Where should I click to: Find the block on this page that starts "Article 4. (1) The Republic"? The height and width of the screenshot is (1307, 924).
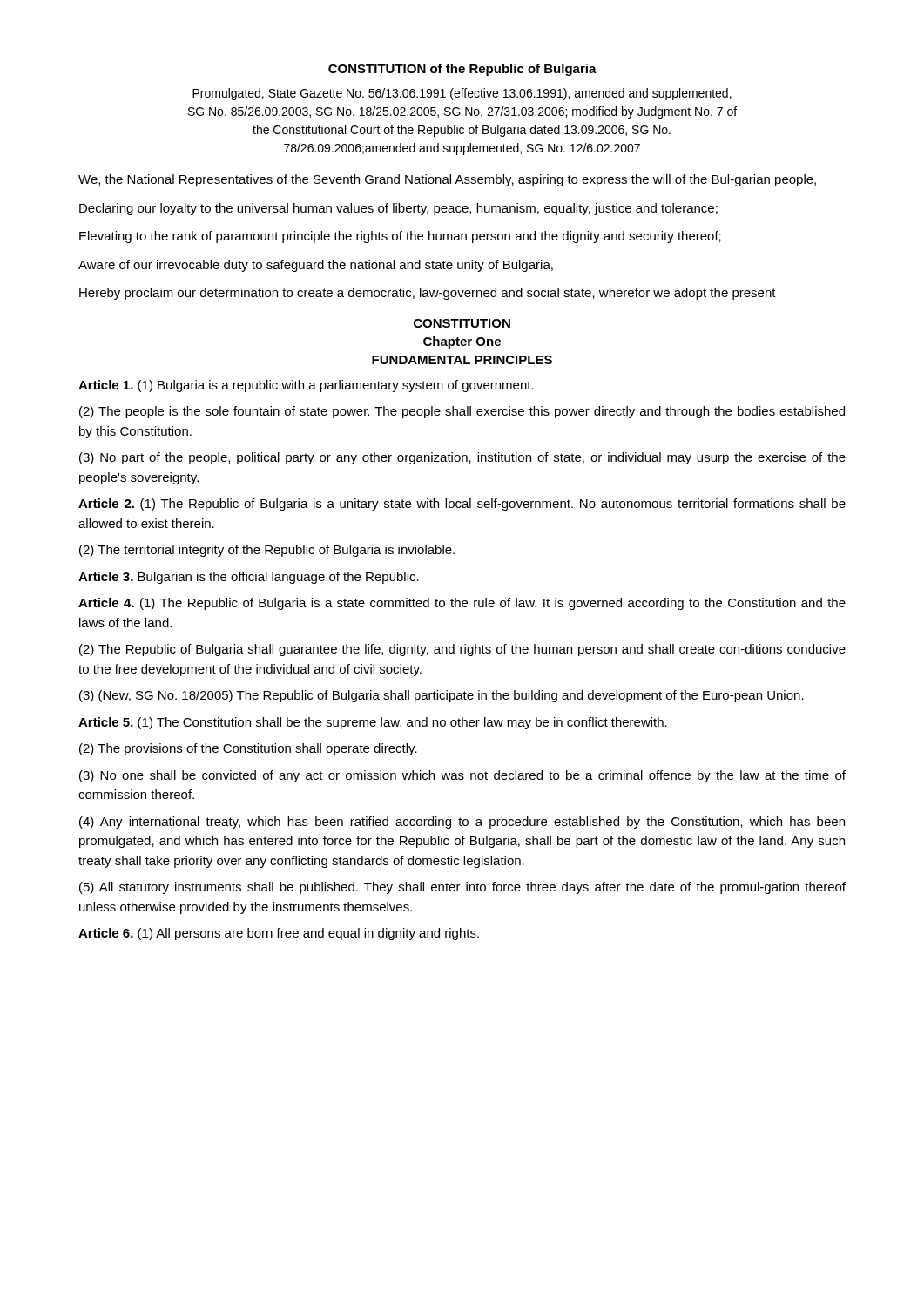coord(462,612)
